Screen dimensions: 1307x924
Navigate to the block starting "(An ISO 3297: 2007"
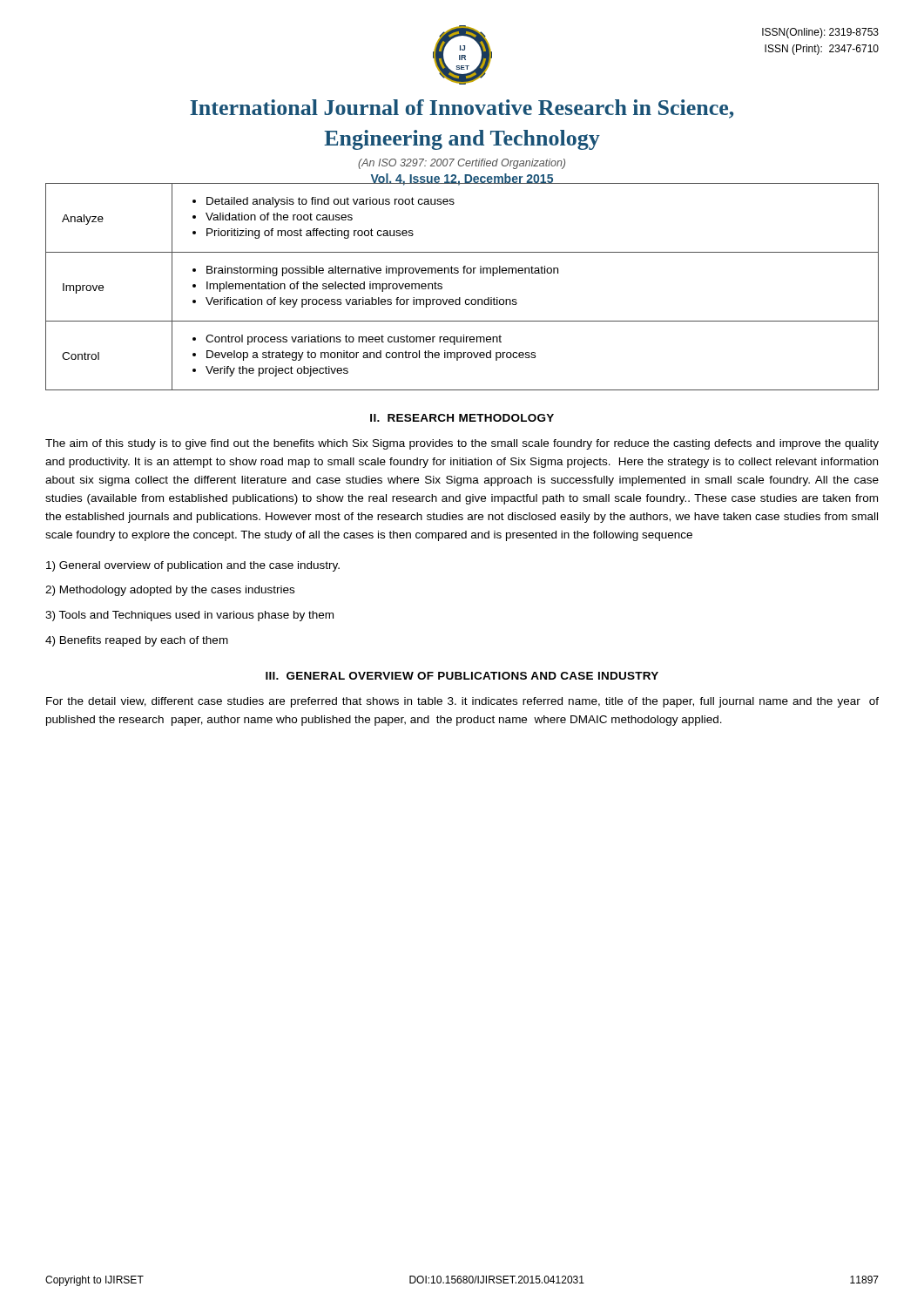(x=462, y=163)
